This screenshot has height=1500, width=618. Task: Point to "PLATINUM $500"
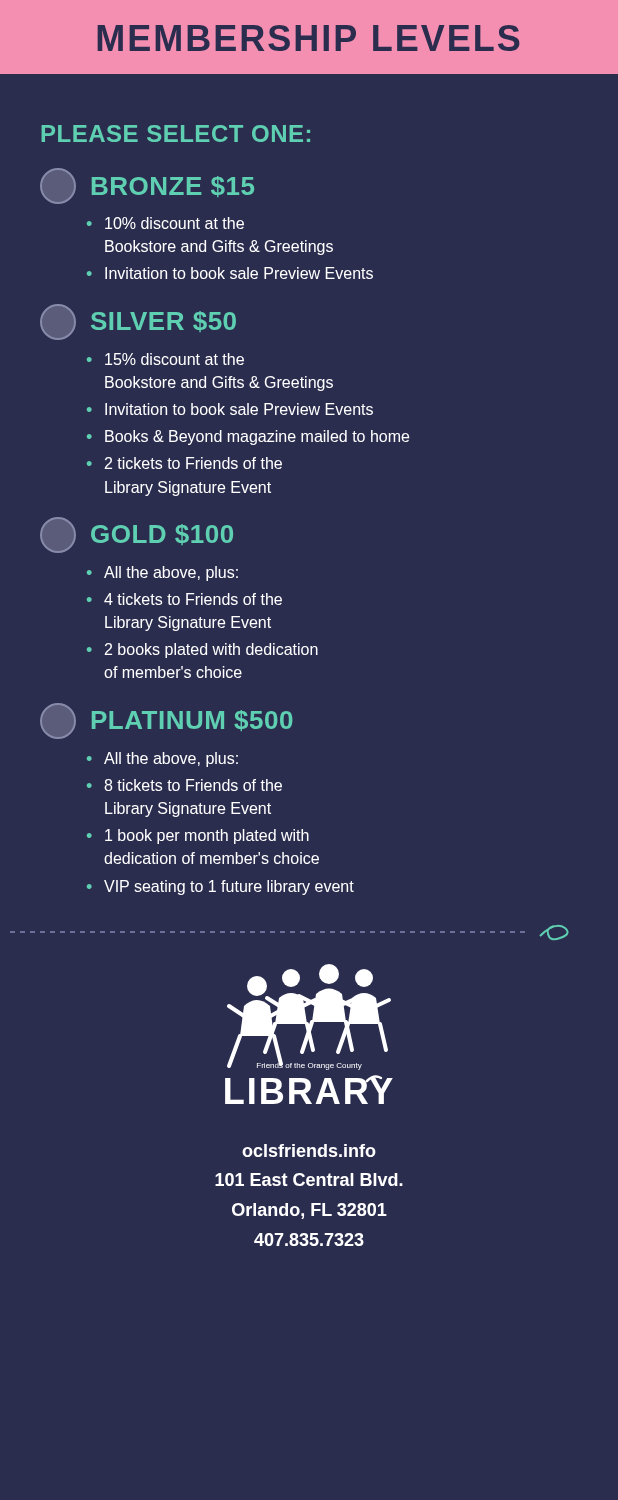pos(192,720)
